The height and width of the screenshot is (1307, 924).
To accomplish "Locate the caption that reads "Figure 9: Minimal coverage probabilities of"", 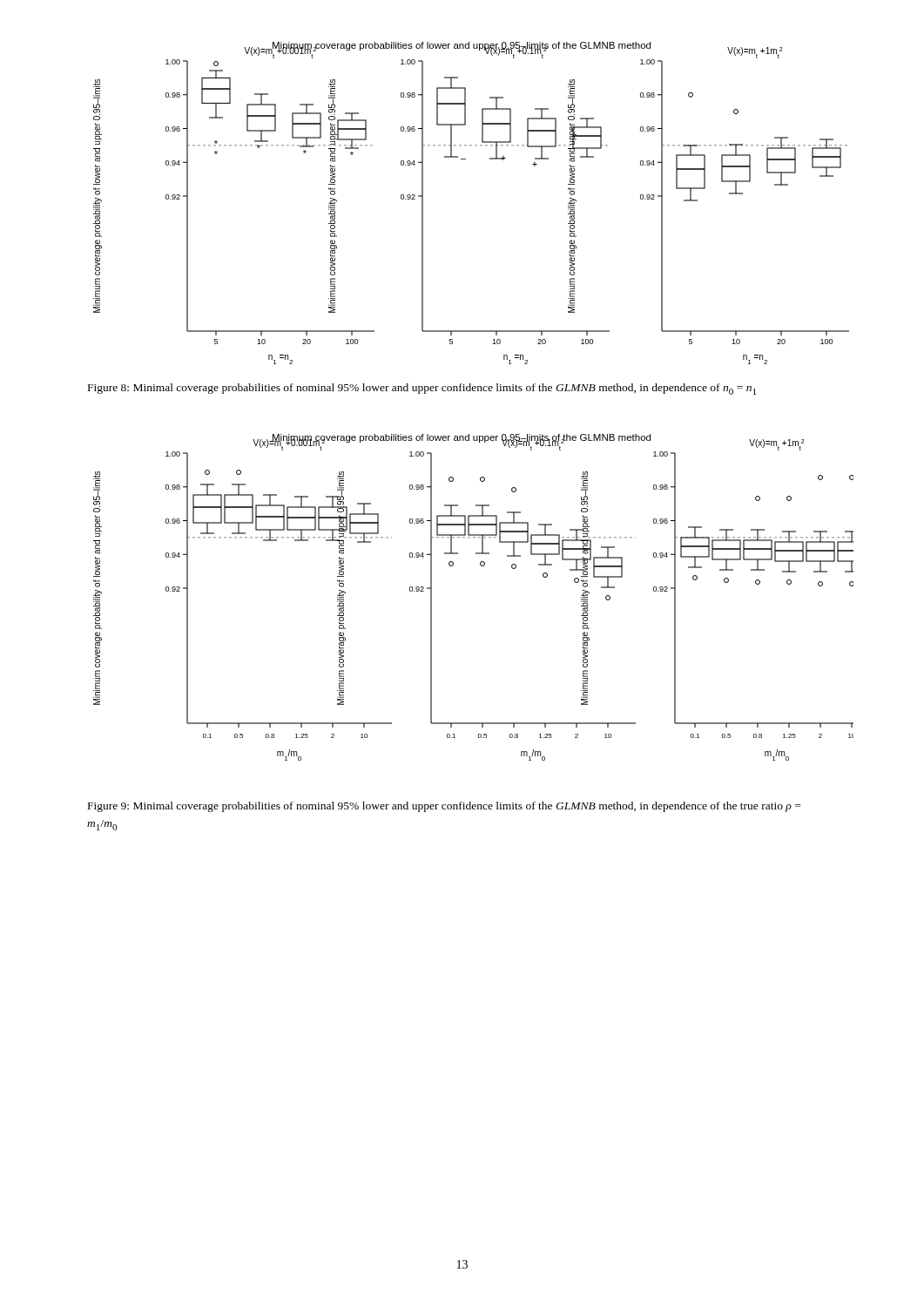I will (x=444, y=816).
